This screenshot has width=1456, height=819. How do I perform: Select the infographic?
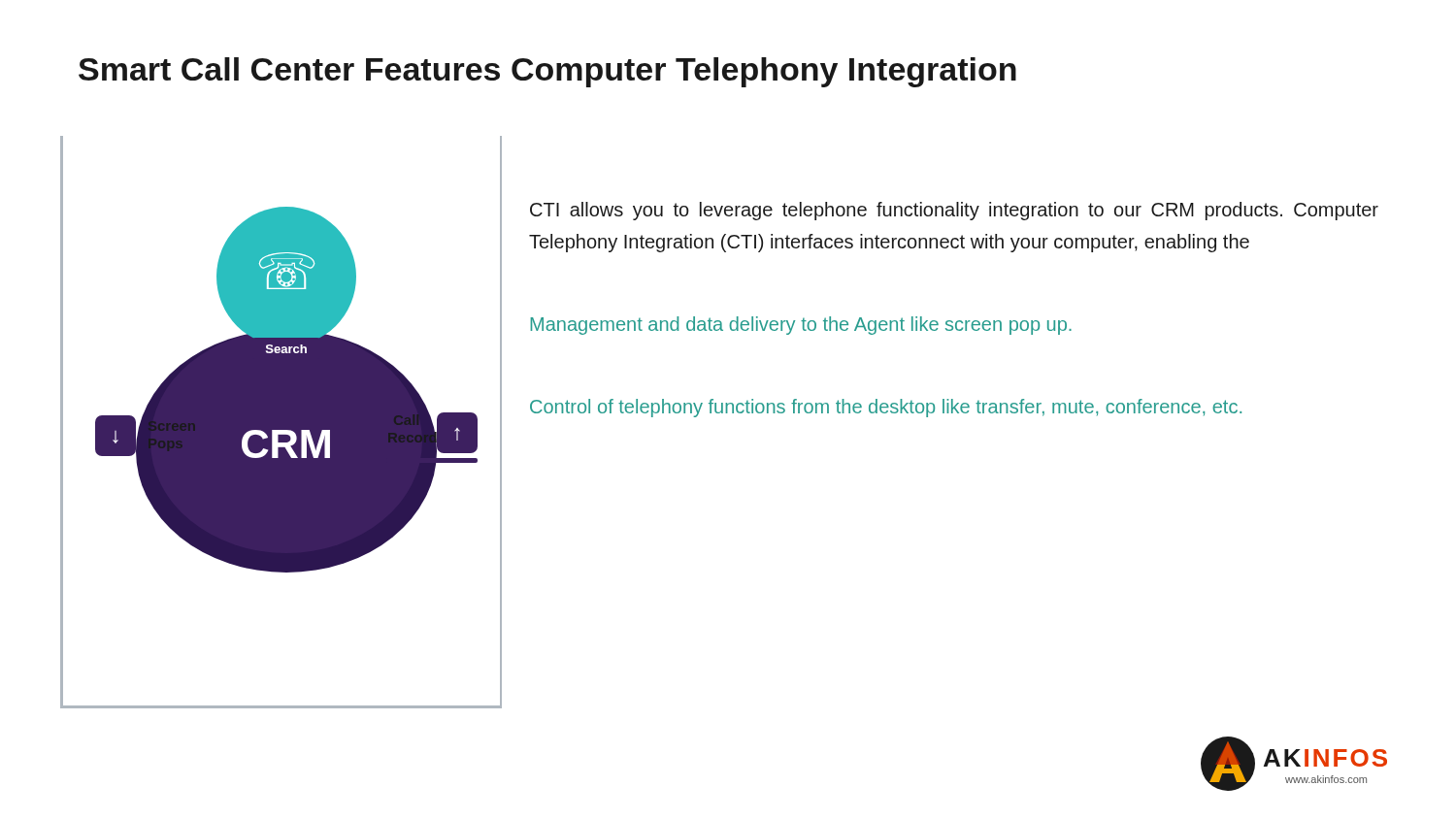[286, 408]
